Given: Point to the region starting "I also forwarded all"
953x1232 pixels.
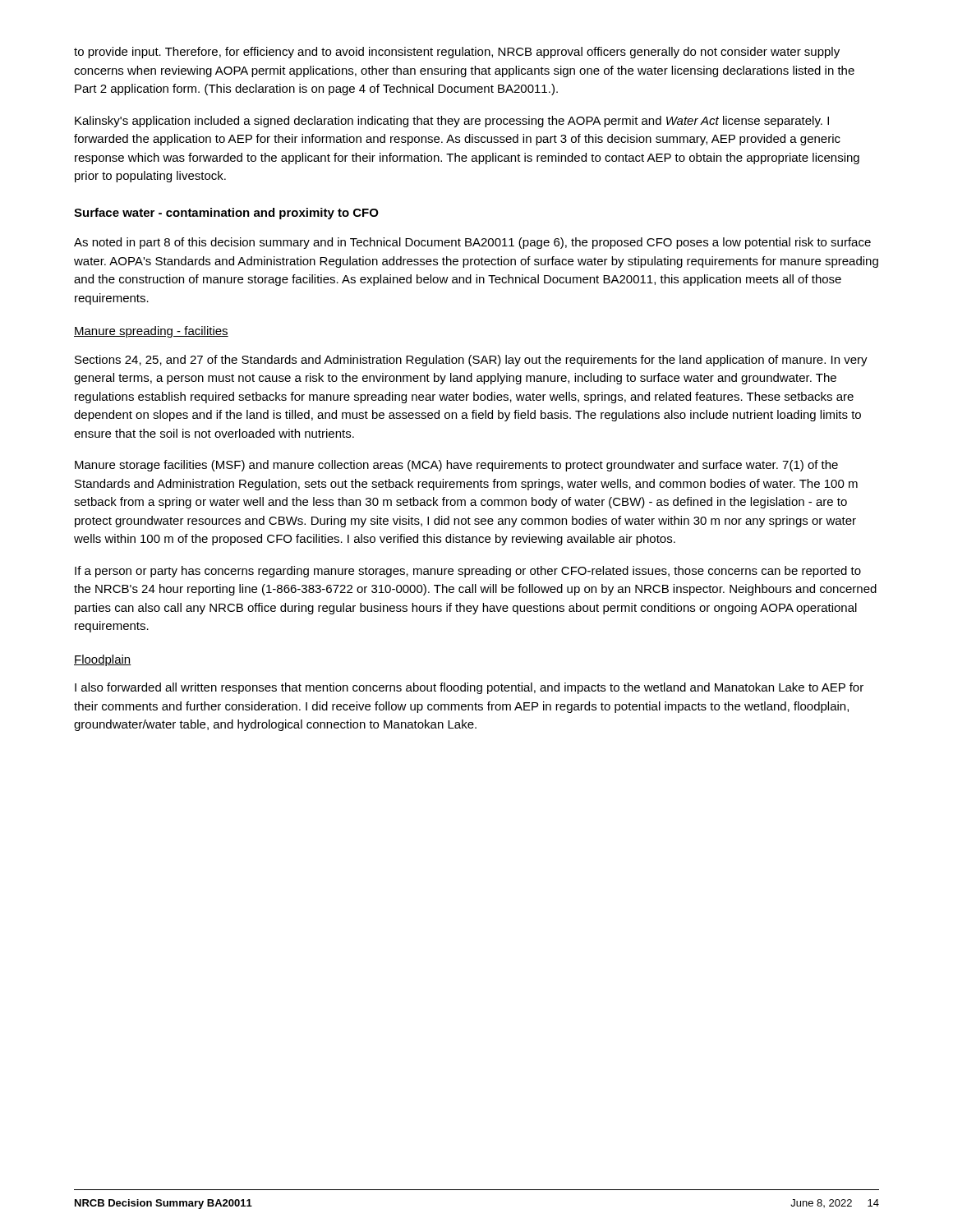Looking at the screenshot, I should 476,706.
